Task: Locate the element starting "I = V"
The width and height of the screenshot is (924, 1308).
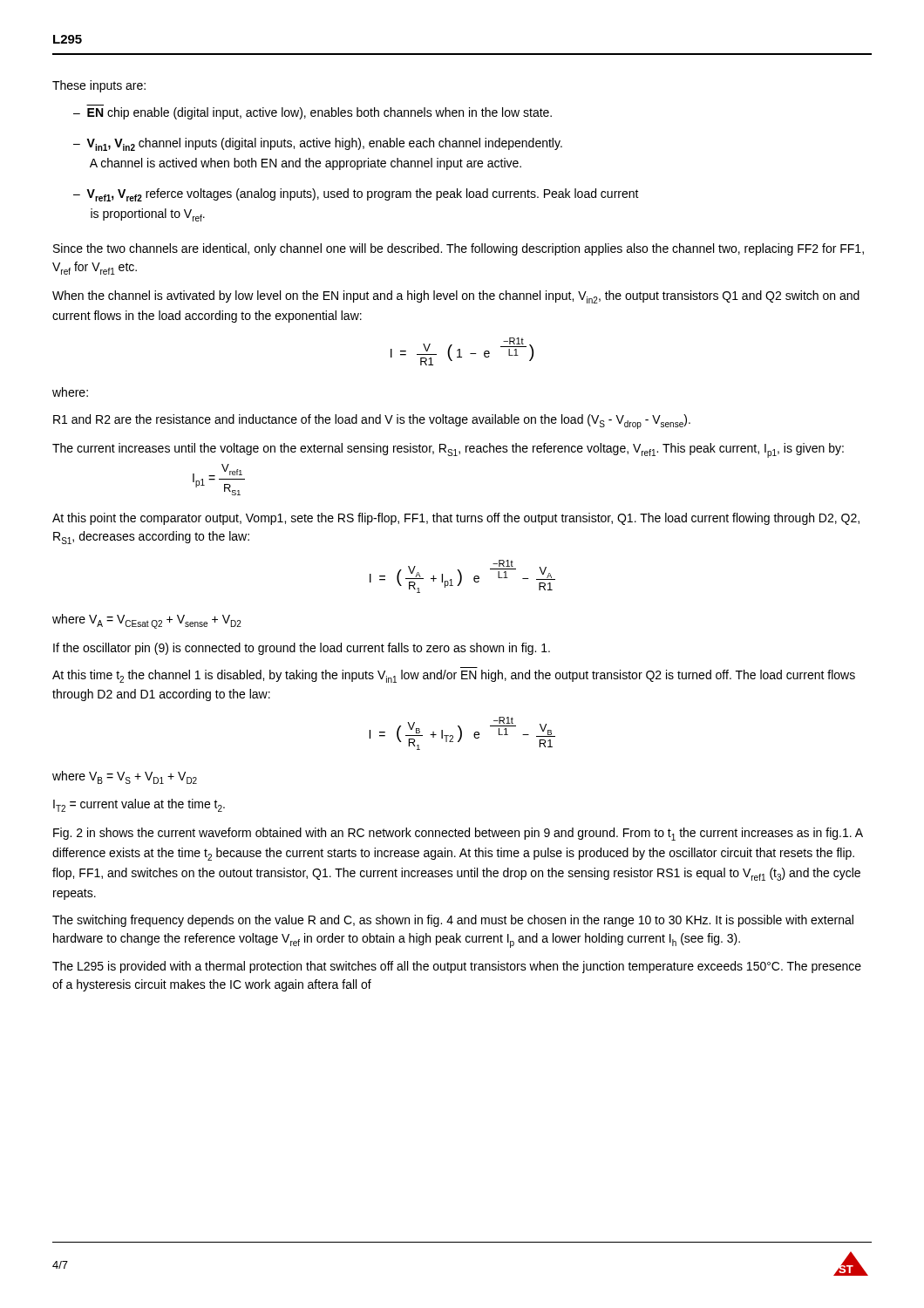Action: tap(462, 354)
